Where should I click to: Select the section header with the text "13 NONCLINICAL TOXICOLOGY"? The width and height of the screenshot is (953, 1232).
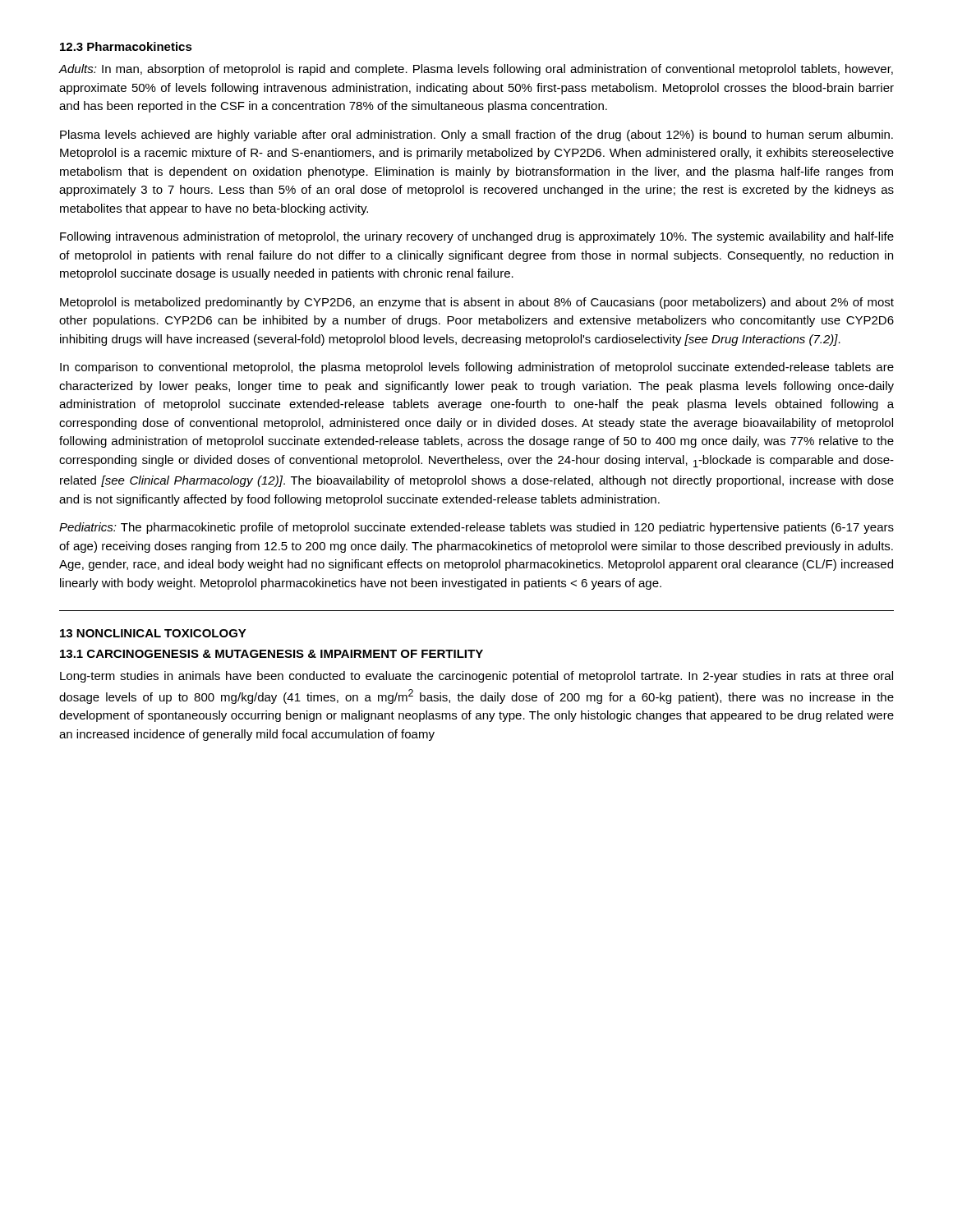pos(153,633)
